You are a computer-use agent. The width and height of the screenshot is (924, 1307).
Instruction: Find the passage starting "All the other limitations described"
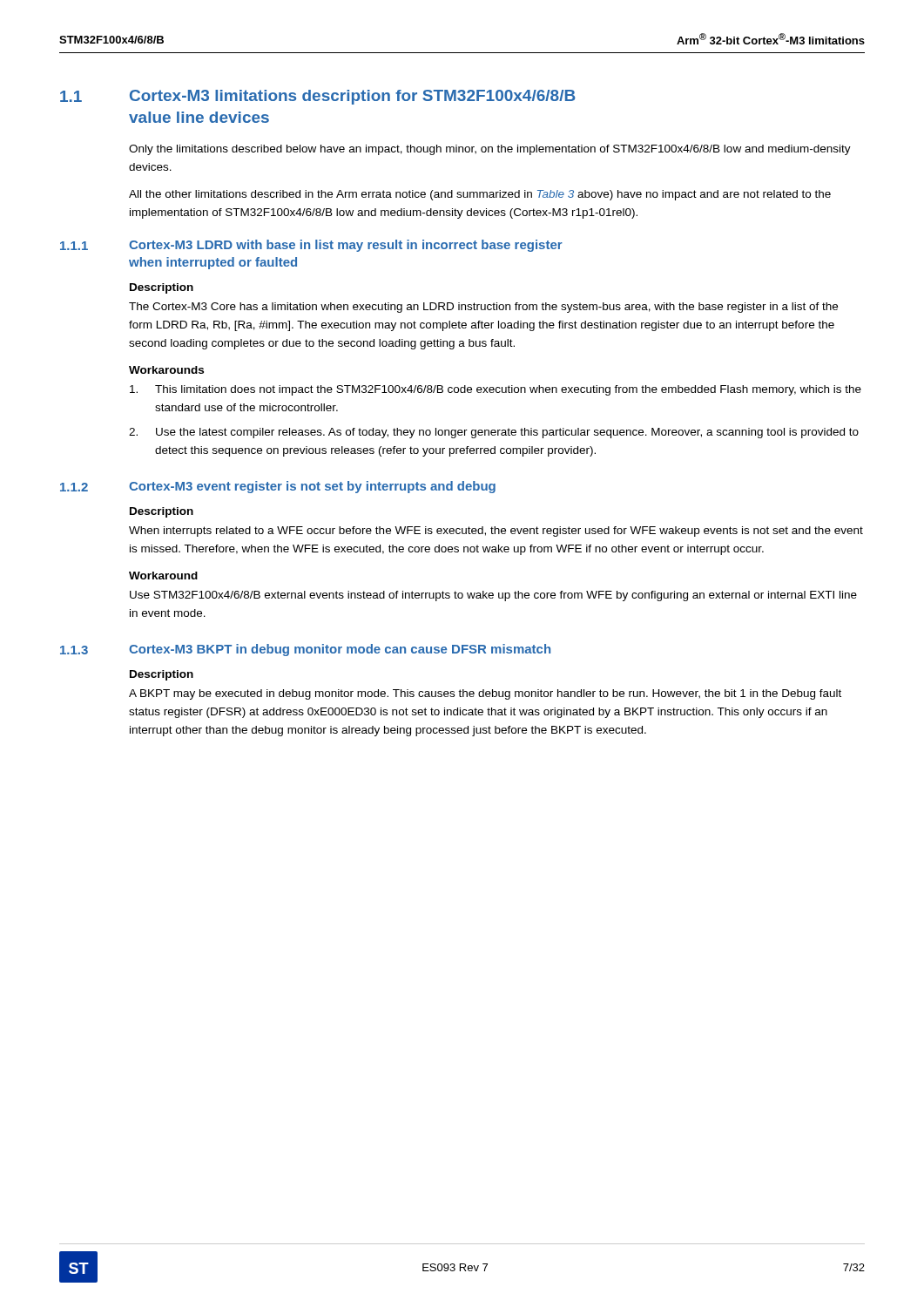click(x=480, y=203)
